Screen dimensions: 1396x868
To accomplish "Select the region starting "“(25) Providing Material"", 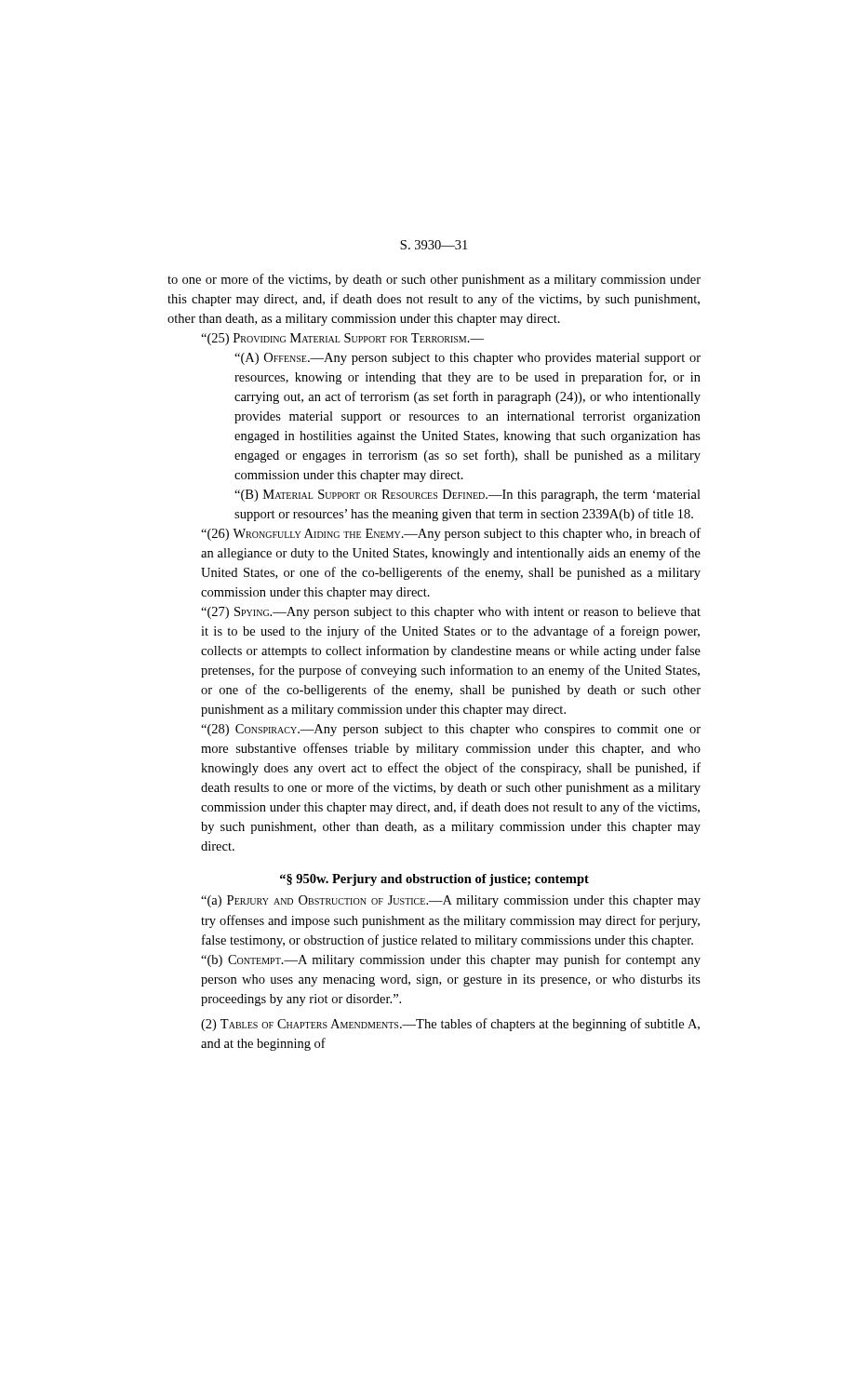I will click(x=451, y=338).
